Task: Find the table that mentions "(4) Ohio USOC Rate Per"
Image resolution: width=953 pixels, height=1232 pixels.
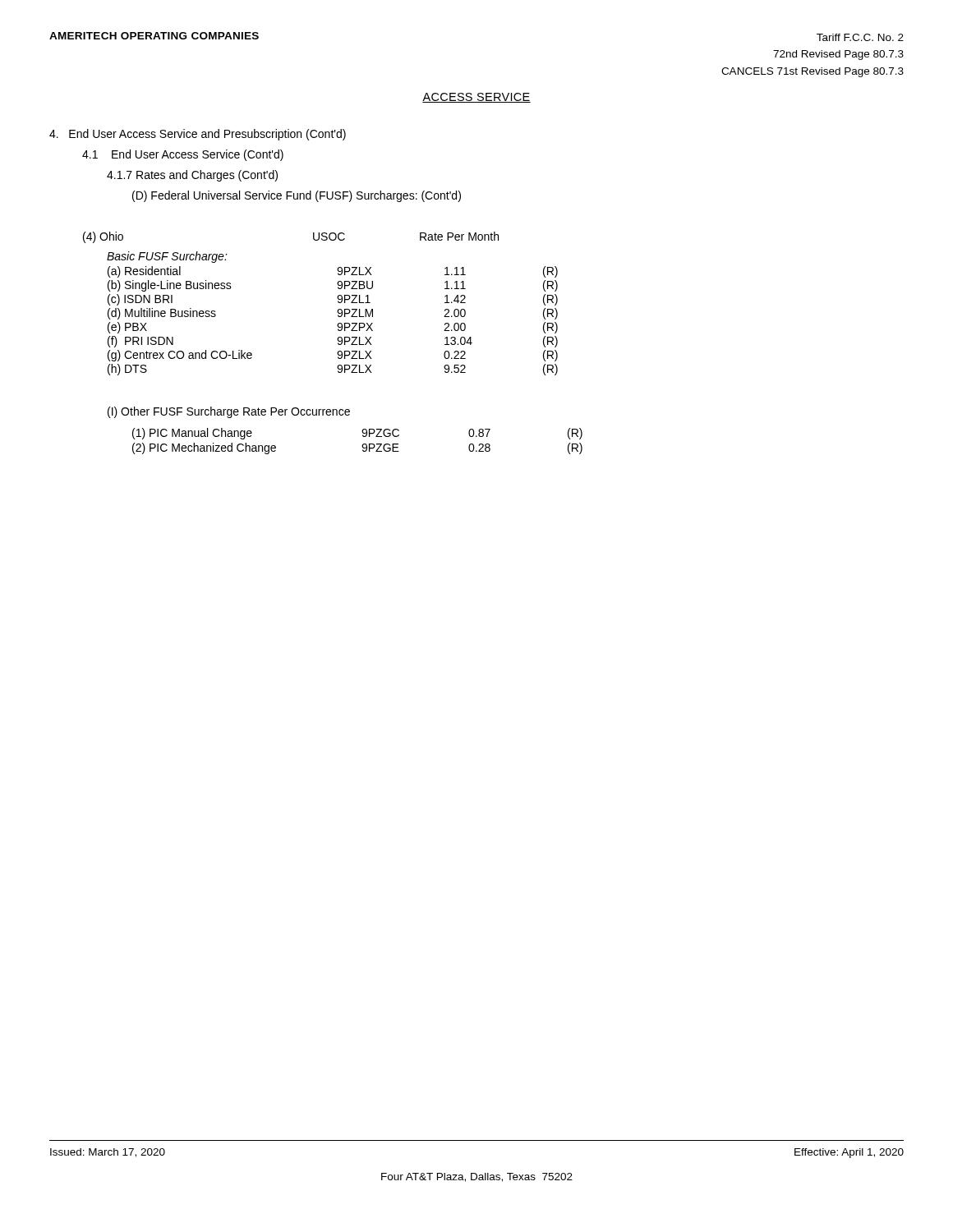Action: click(493, 303)
